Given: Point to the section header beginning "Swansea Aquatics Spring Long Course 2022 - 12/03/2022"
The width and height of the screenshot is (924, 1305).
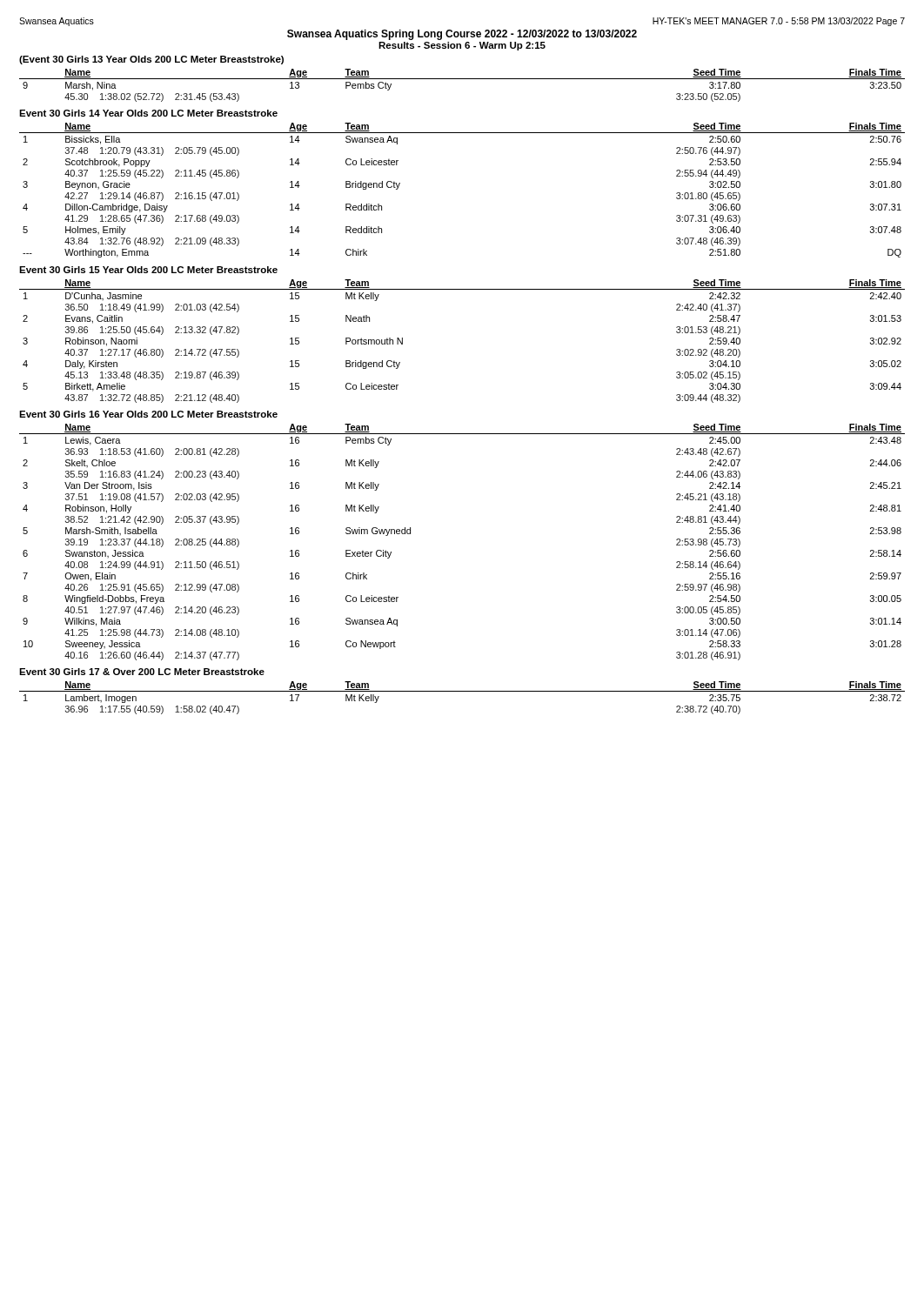Looking at the screenshot, I should click(462, 34).
